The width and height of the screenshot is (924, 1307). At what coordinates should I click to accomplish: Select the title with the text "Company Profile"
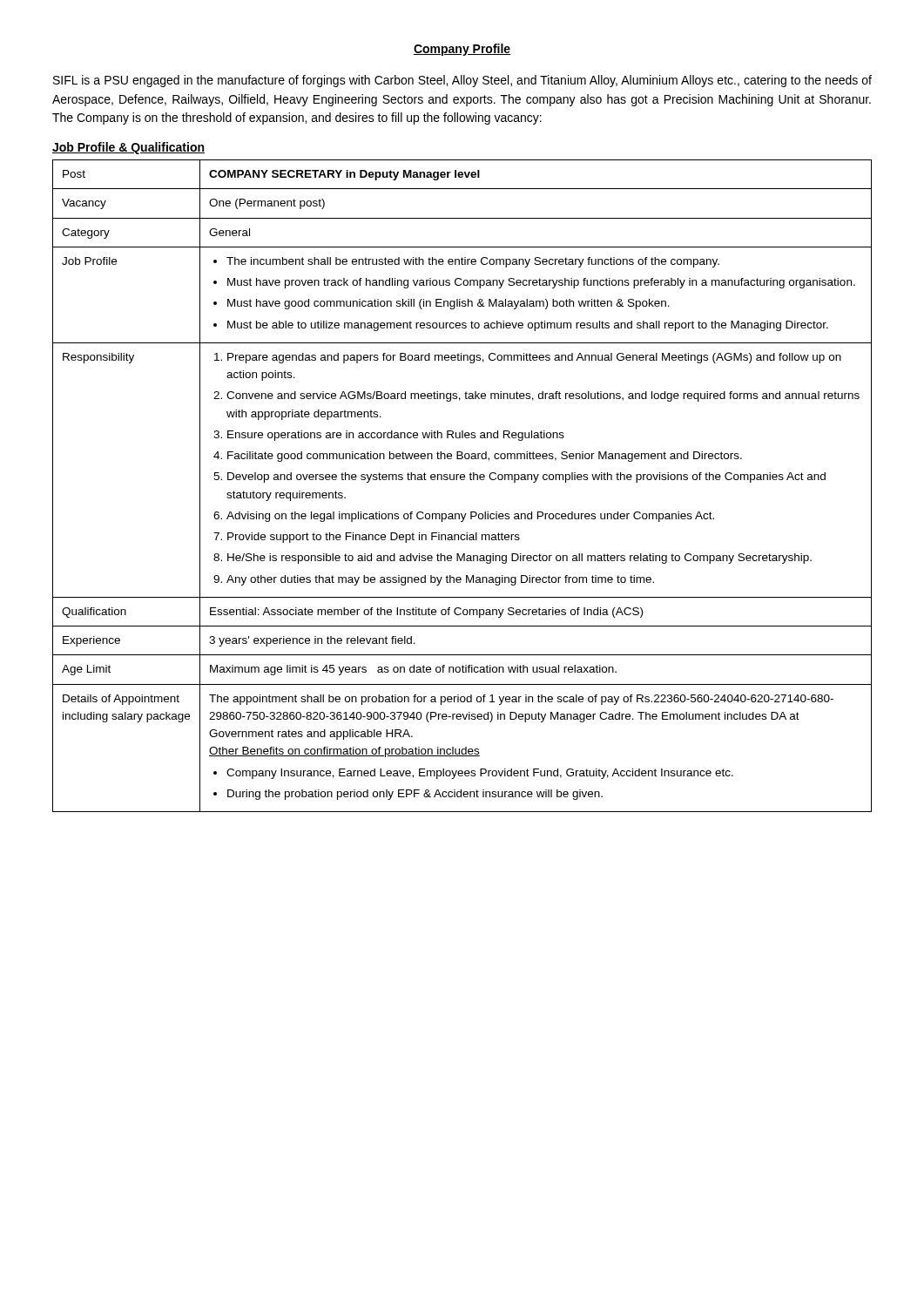coord(462,49)
